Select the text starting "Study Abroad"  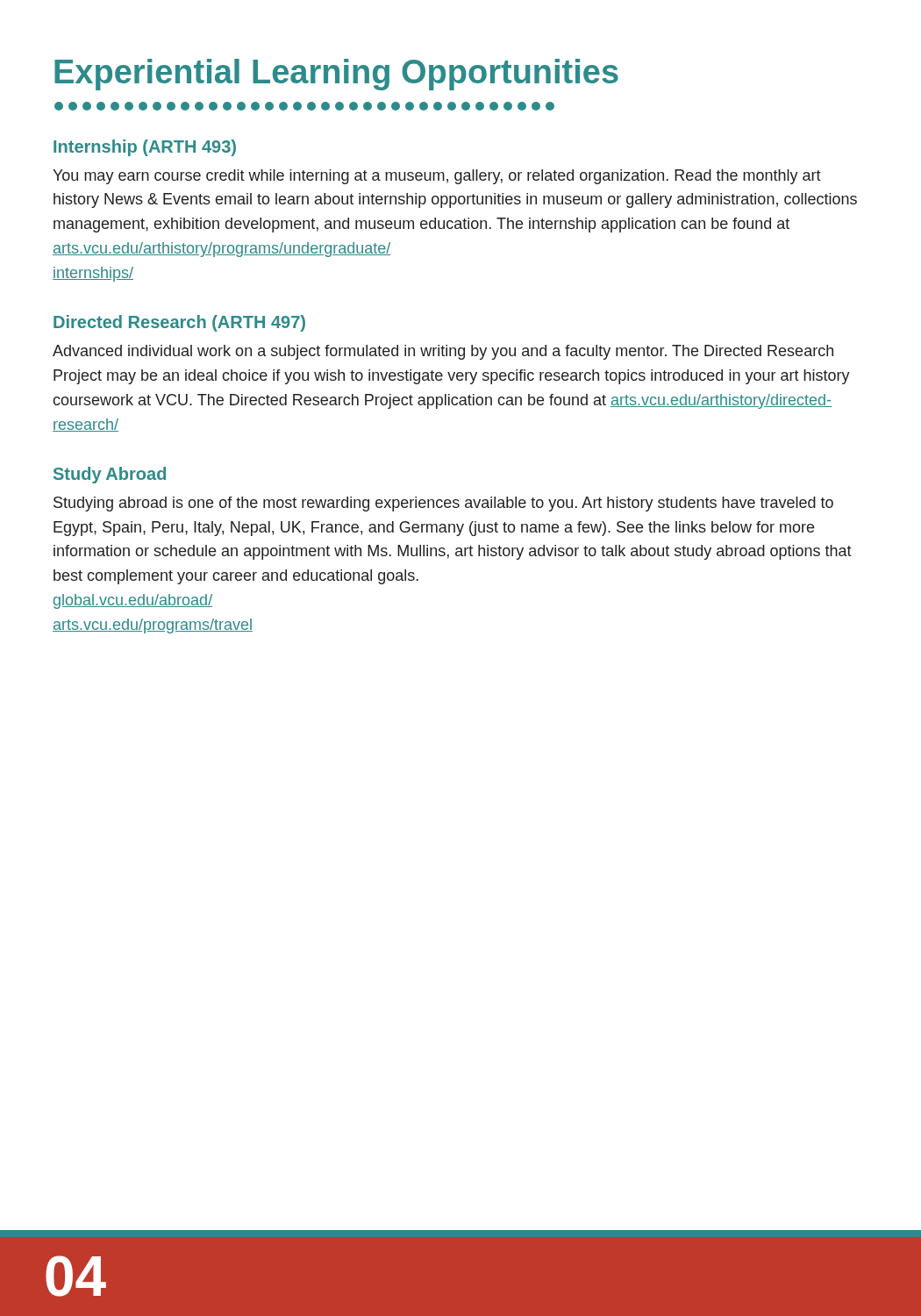click(x=110, y=475)
